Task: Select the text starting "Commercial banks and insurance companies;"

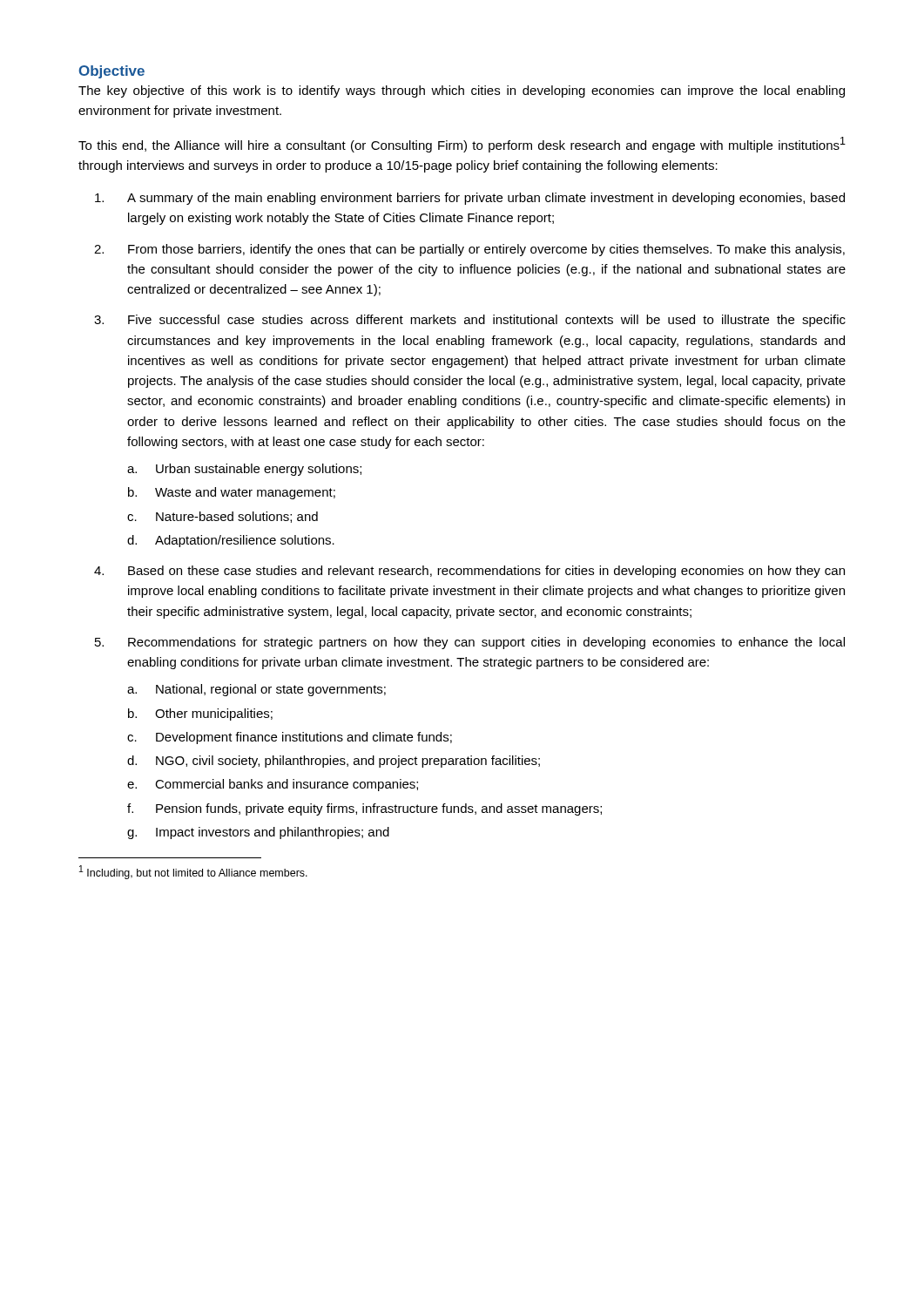Action: [287, 784]
